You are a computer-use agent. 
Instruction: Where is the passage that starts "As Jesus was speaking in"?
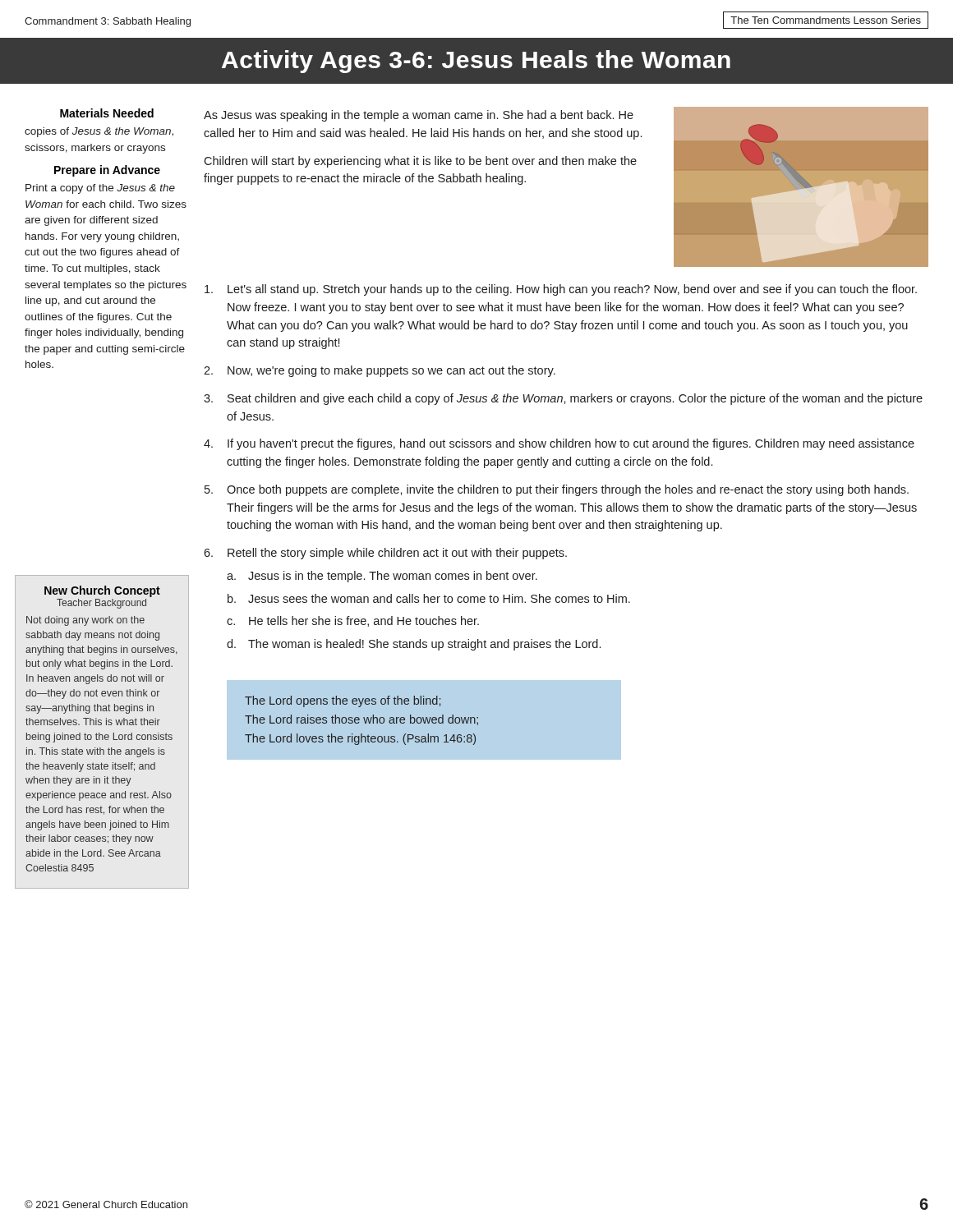[423, 124]
